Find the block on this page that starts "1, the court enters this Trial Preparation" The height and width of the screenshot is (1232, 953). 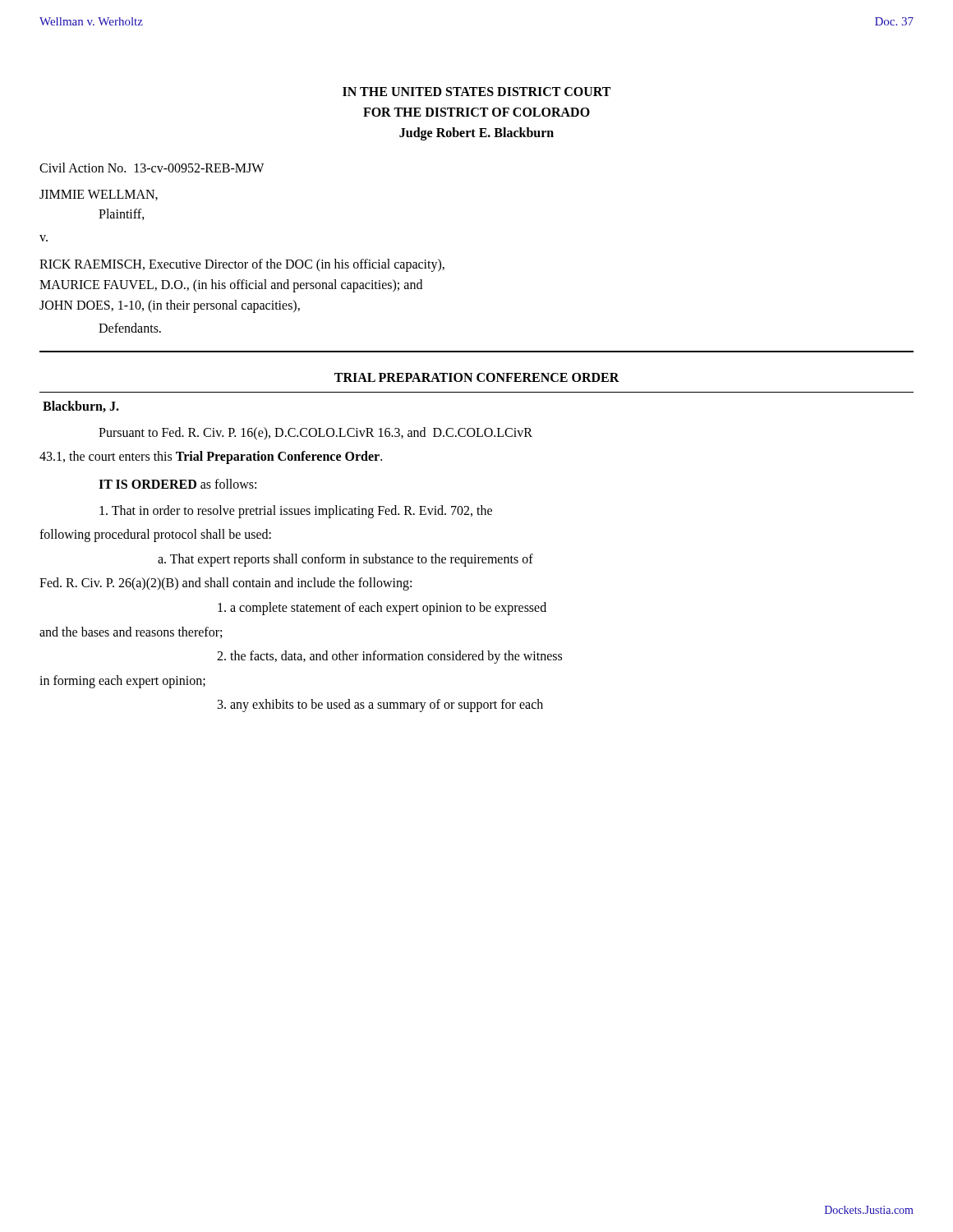(211, 457)
